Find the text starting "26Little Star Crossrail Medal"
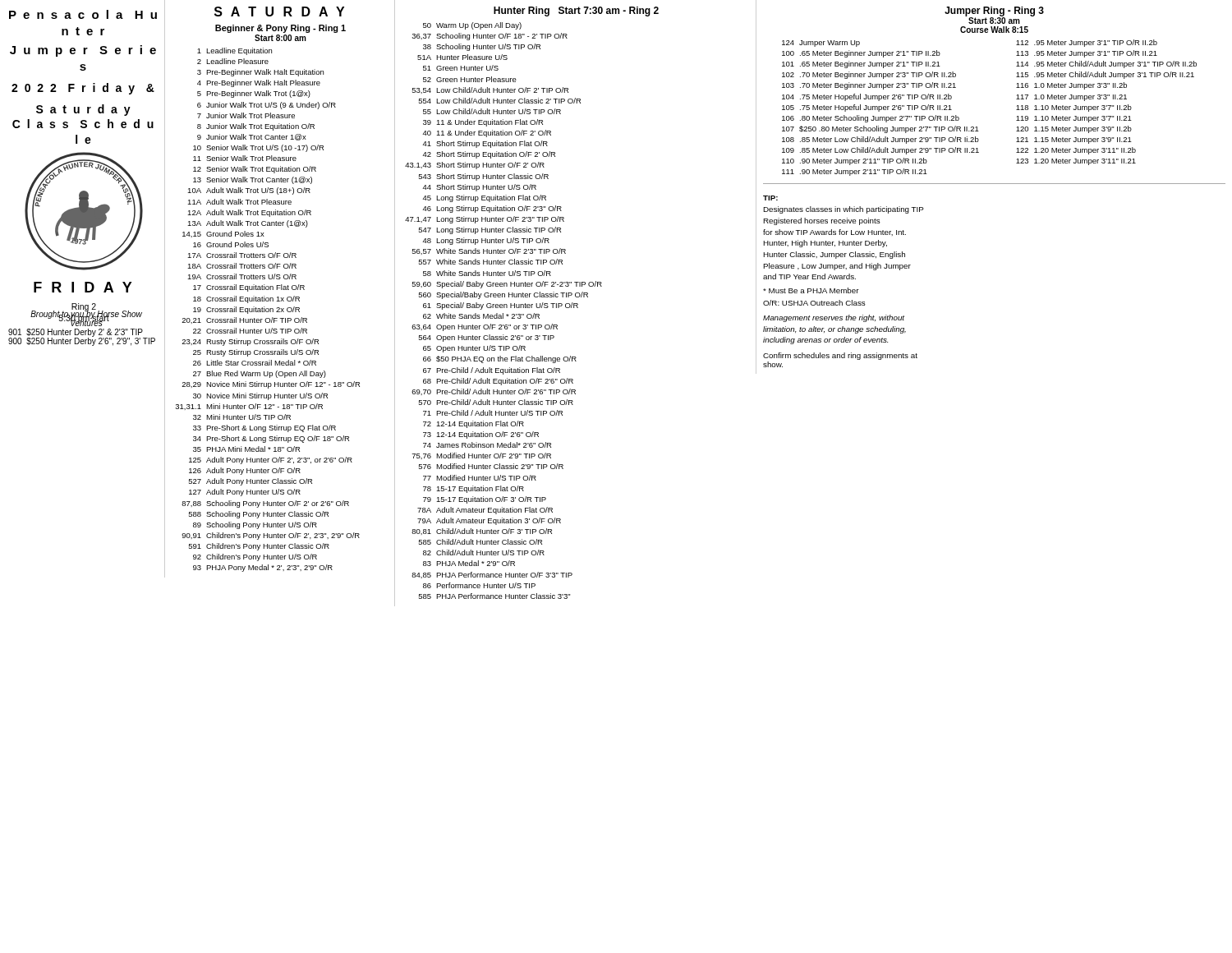The height and width of the screenshot is (953, 1232). pyautogui.click(x=280, y=363)
